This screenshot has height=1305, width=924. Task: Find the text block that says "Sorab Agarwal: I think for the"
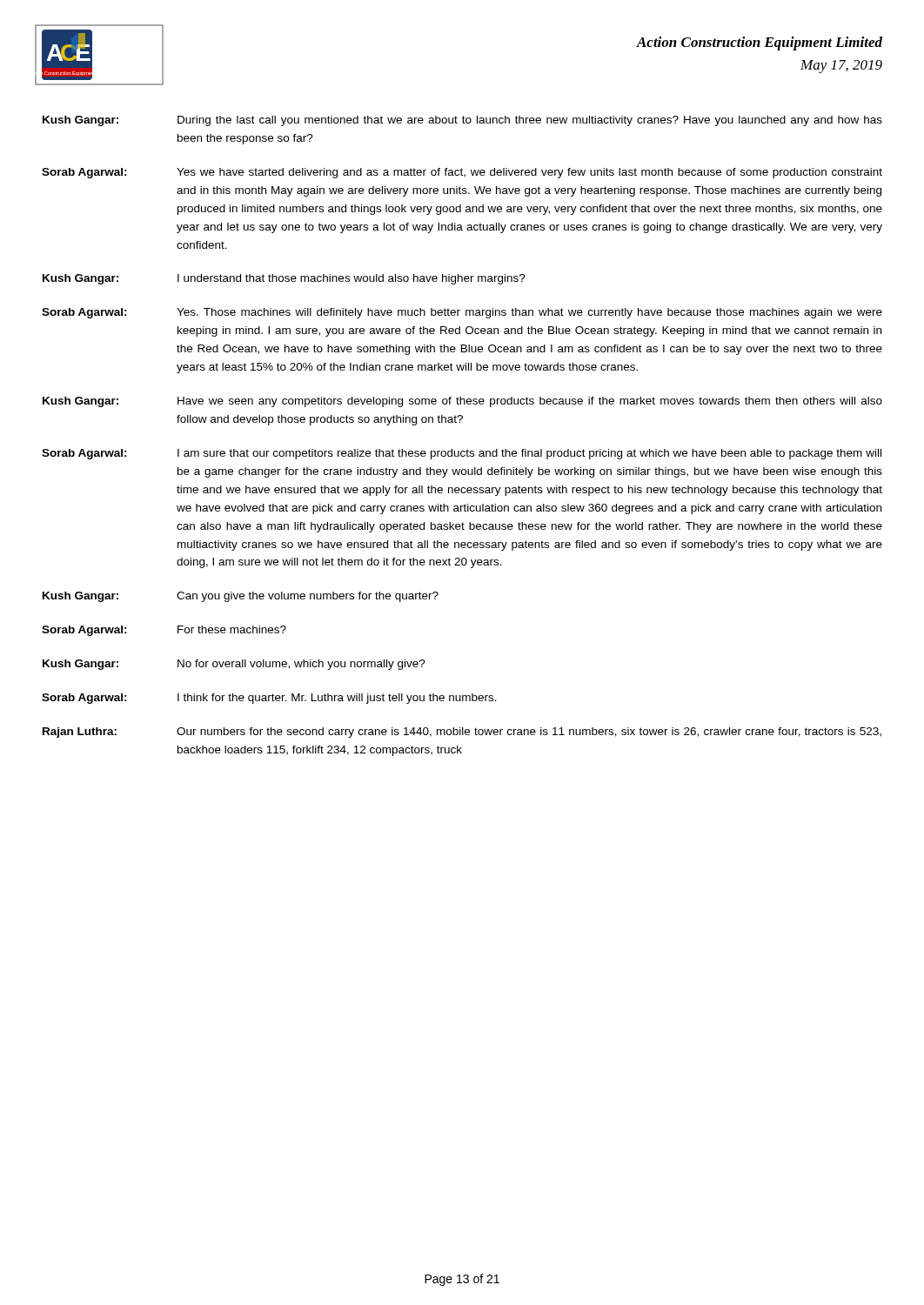(462, 698)
